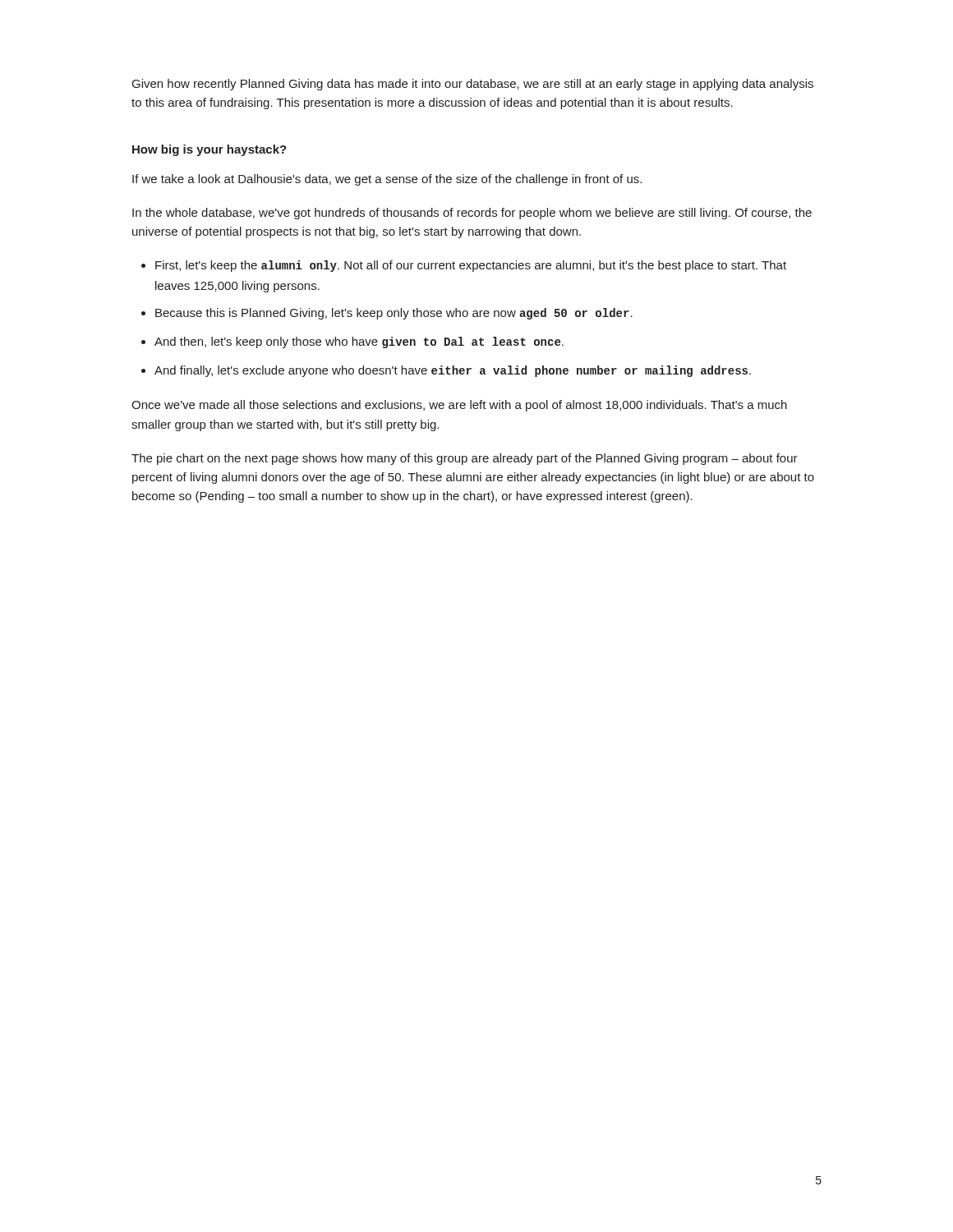Point to the element starting "And finally, let's exclude anyone who"
Screen dimensions: 1232x953
(453, 370)
